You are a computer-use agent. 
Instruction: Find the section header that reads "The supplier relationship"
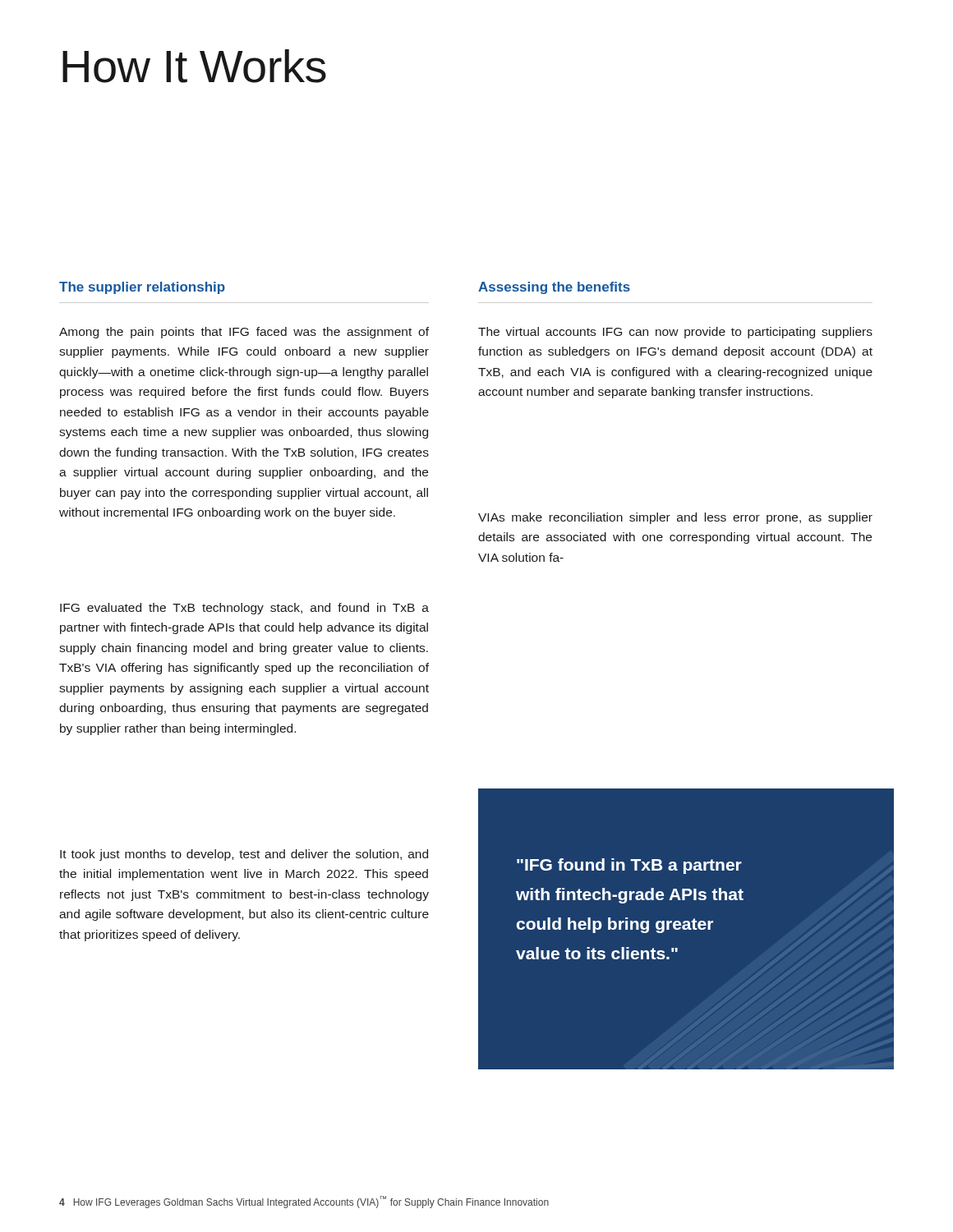point(244,291)
